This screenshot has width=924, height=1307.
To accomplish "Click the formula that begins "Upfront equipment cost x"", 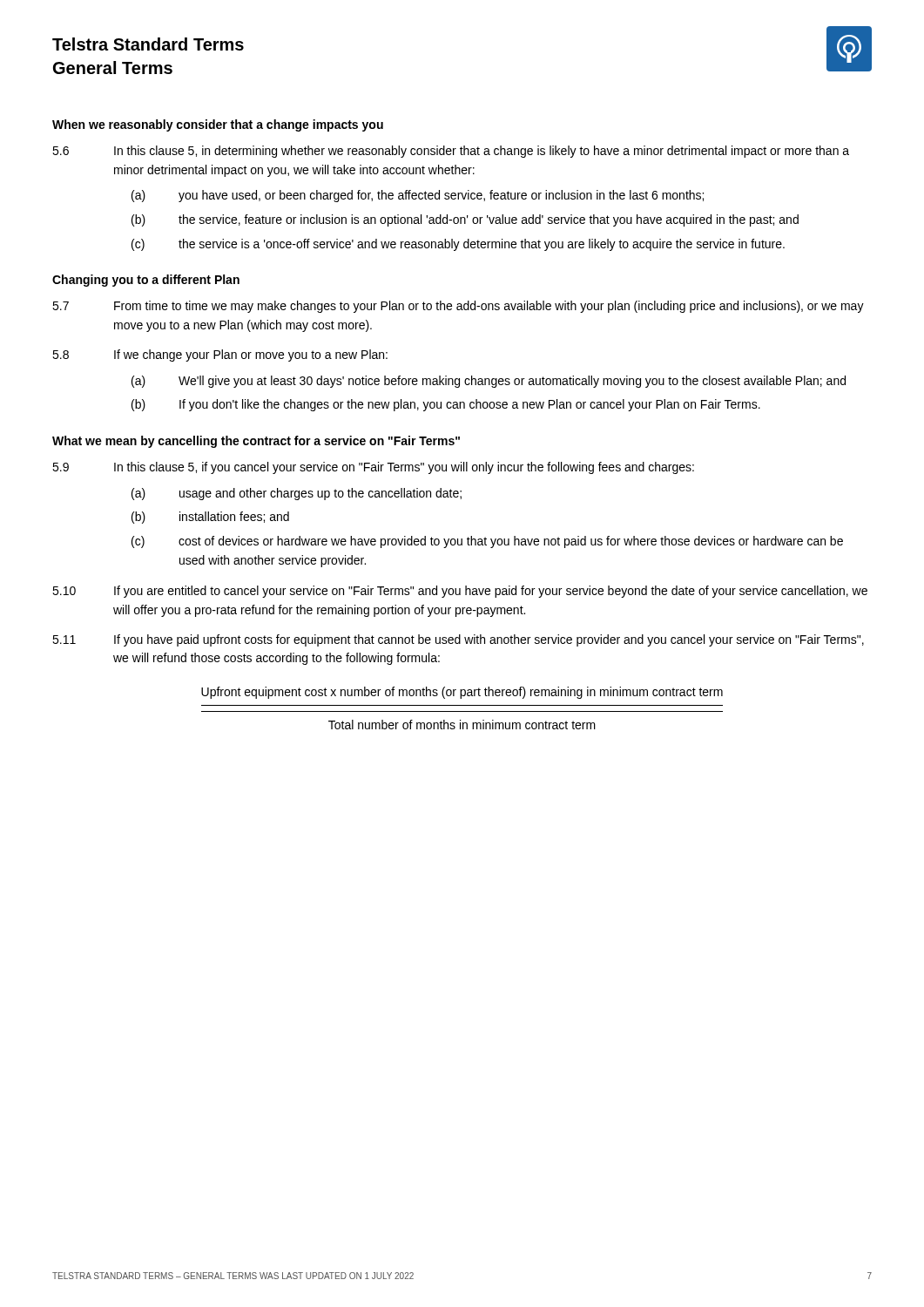I will [x=462, y=709].
